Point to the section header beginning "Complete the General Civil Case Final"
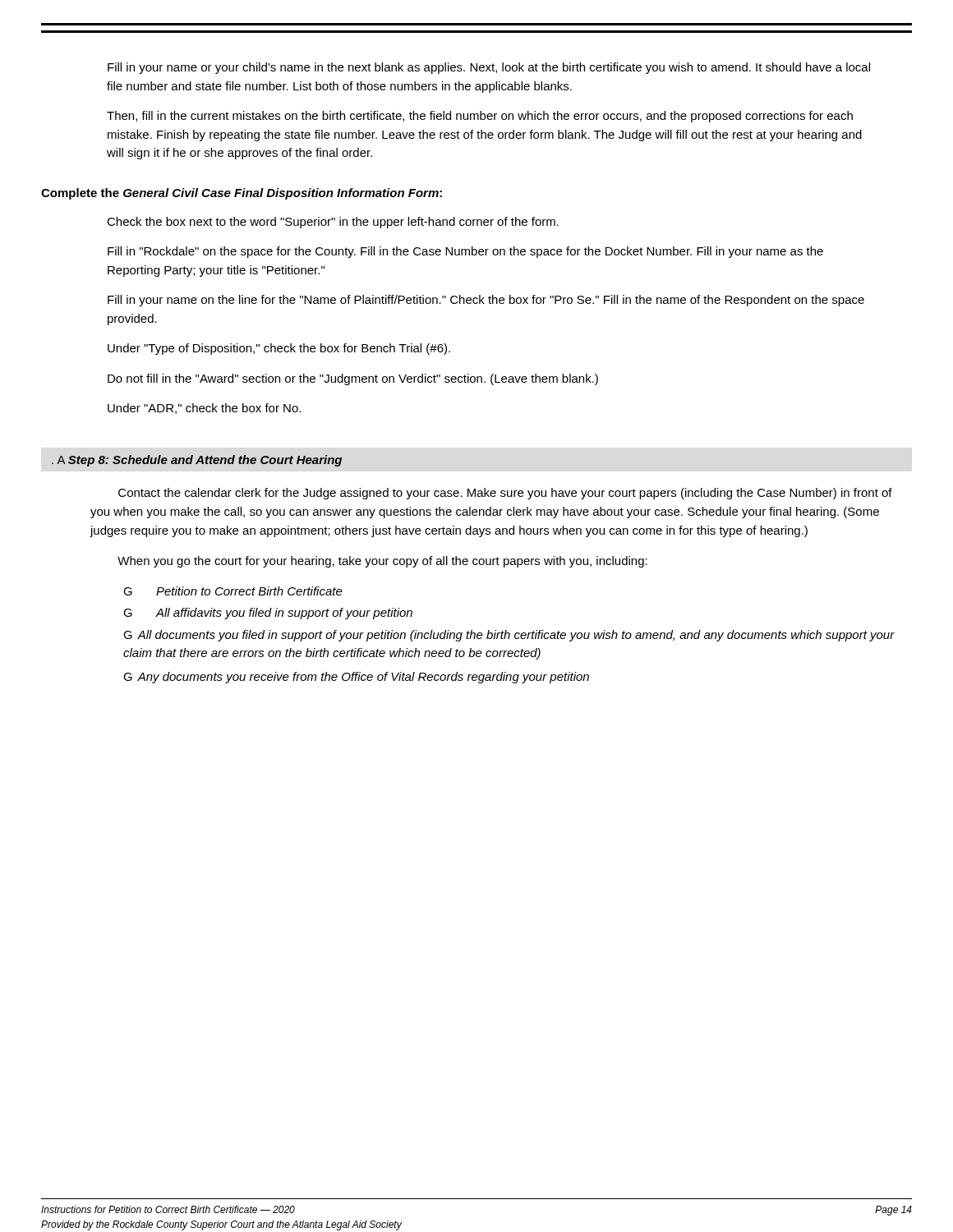The height and width of the screenshot is (1232, 953). coord(242,192)
